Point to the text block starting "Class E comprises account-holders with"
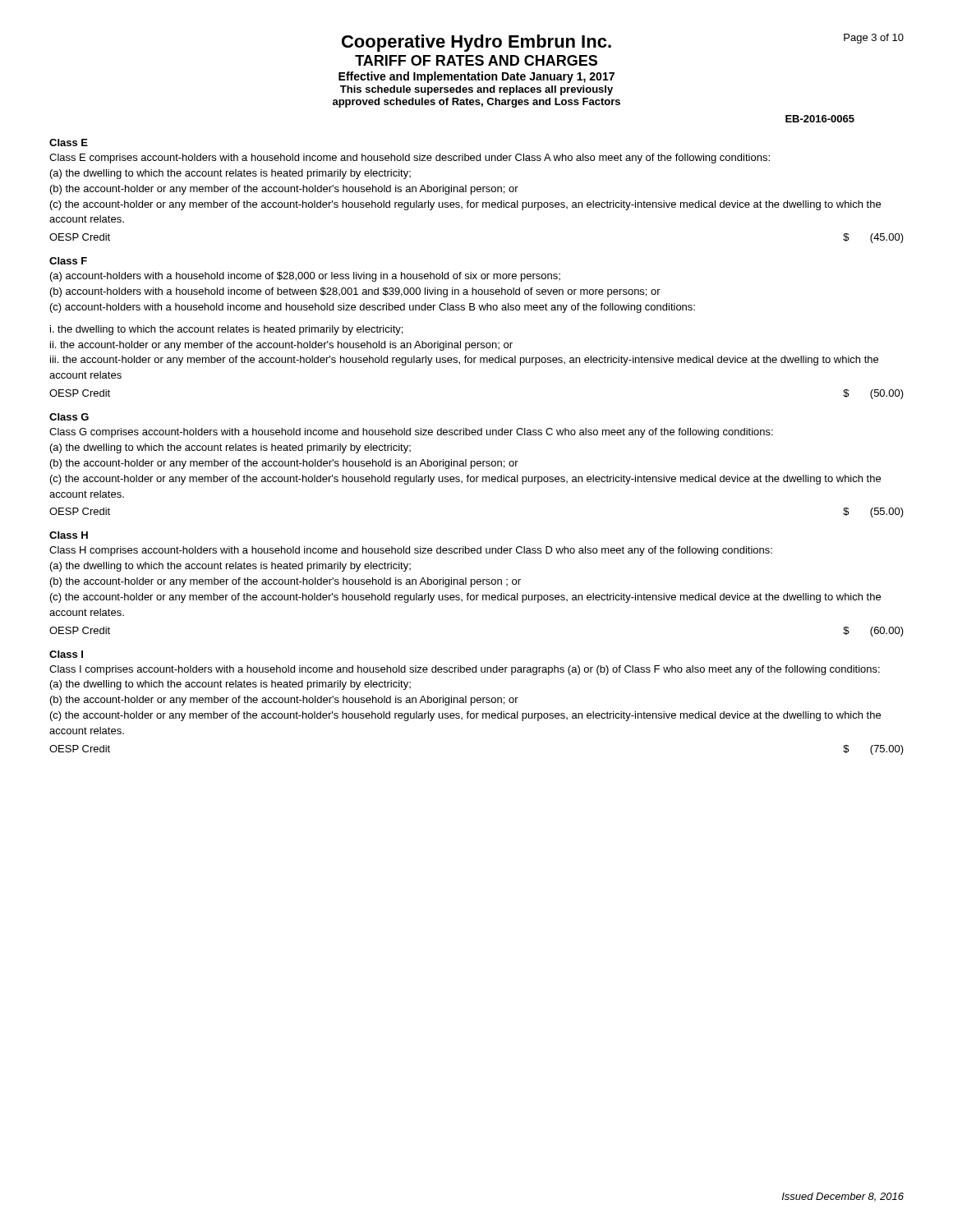953x1232 pixels. [465, 188]
